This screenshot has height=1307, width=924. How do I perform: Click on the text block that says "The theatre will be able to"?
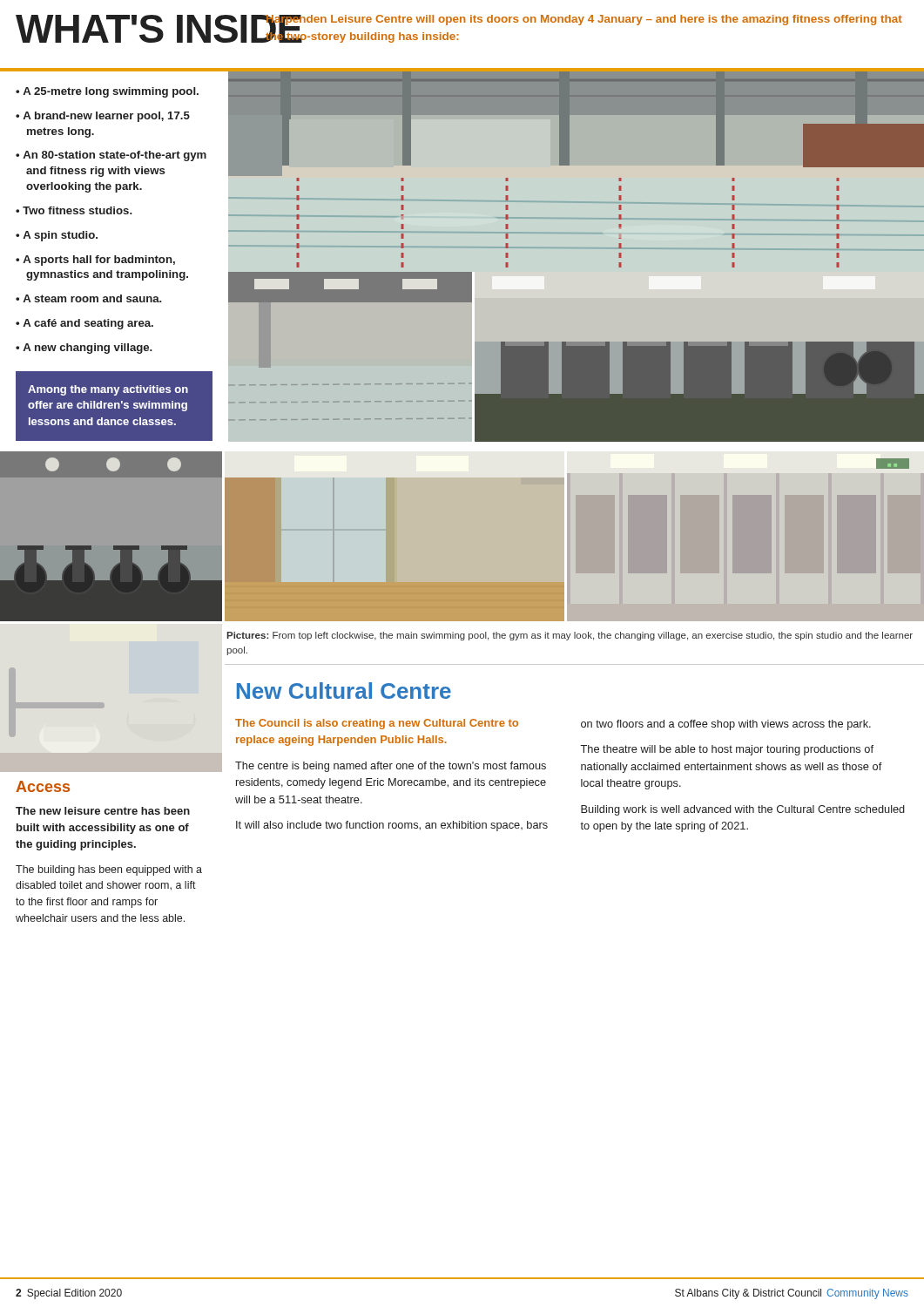click(x=731, y=766)
